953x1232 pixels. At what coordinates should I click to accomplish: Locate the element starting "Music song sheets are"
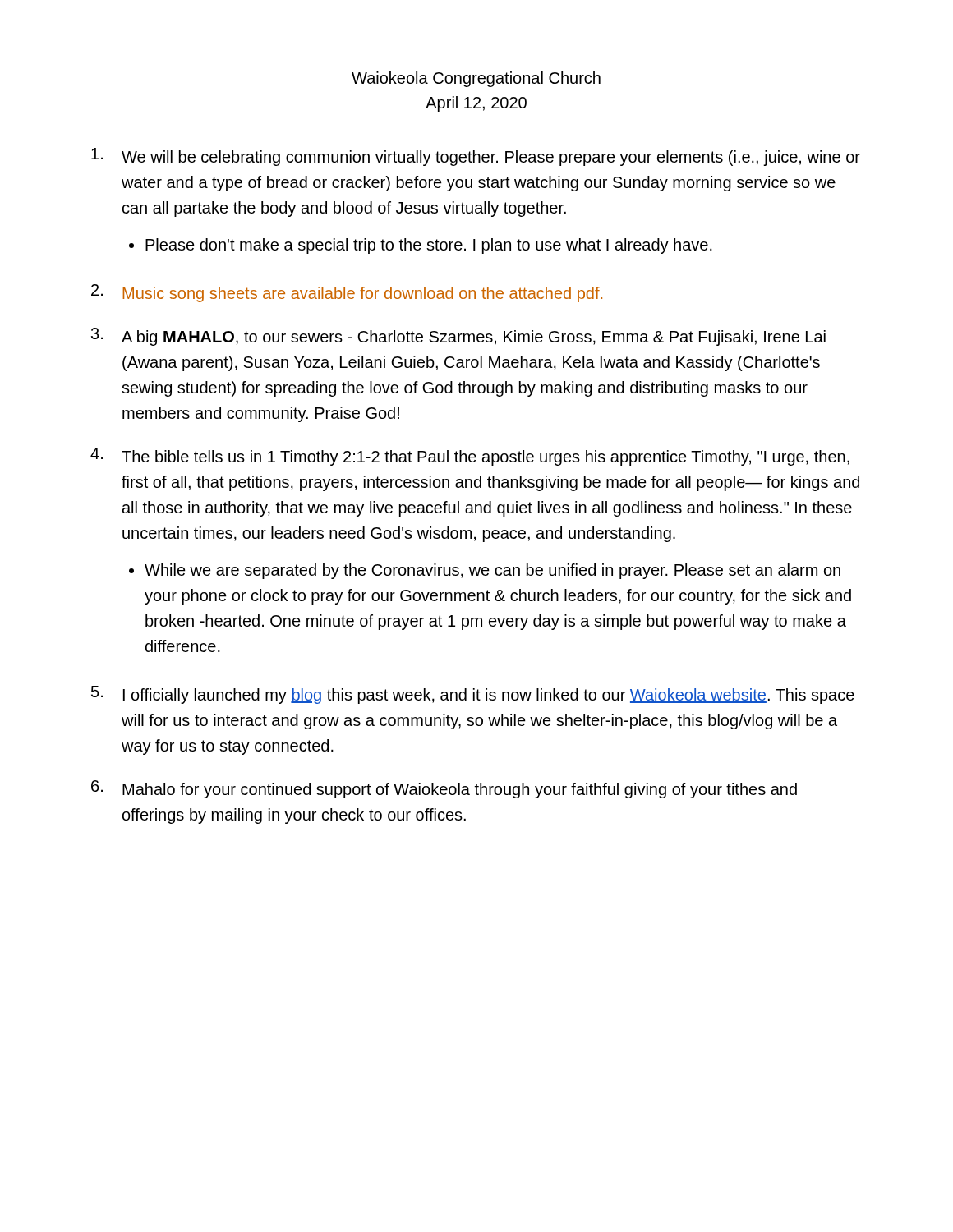(x=492, y=294)
